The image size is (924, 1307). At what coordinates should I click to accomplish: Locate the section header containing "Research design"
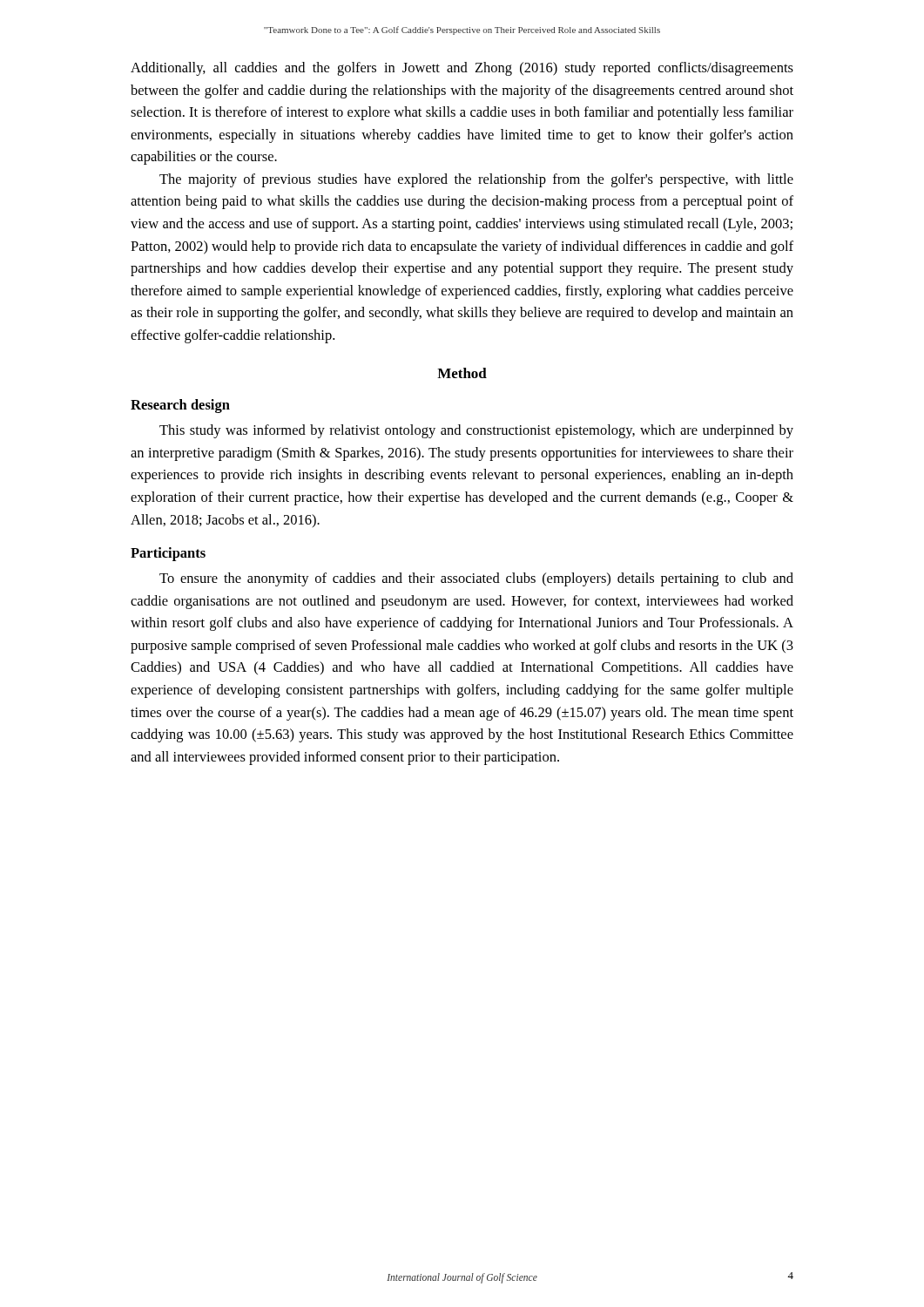tap(180, 405)
